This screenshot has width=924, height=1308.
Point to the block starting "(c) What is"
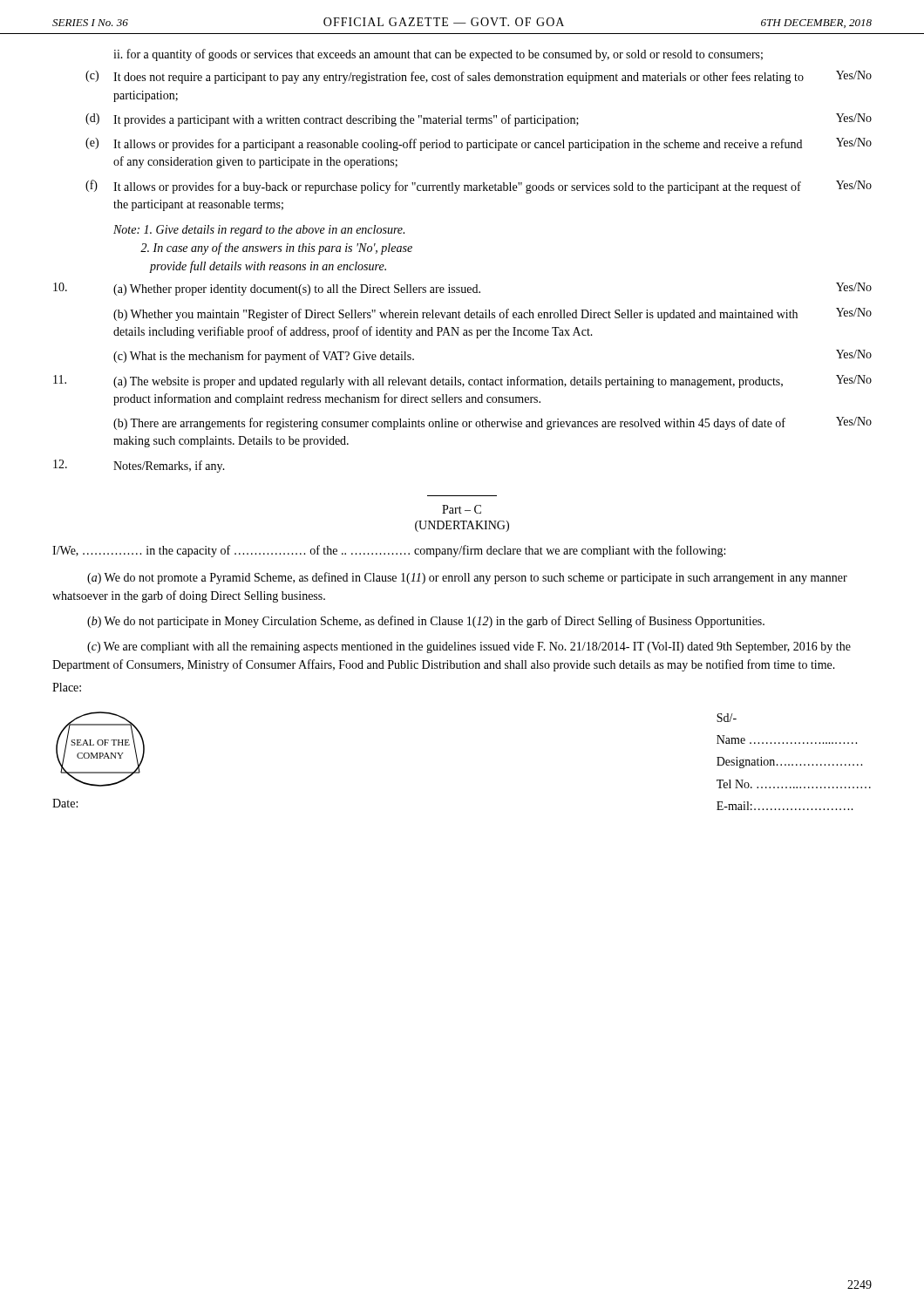pos(256,356)
